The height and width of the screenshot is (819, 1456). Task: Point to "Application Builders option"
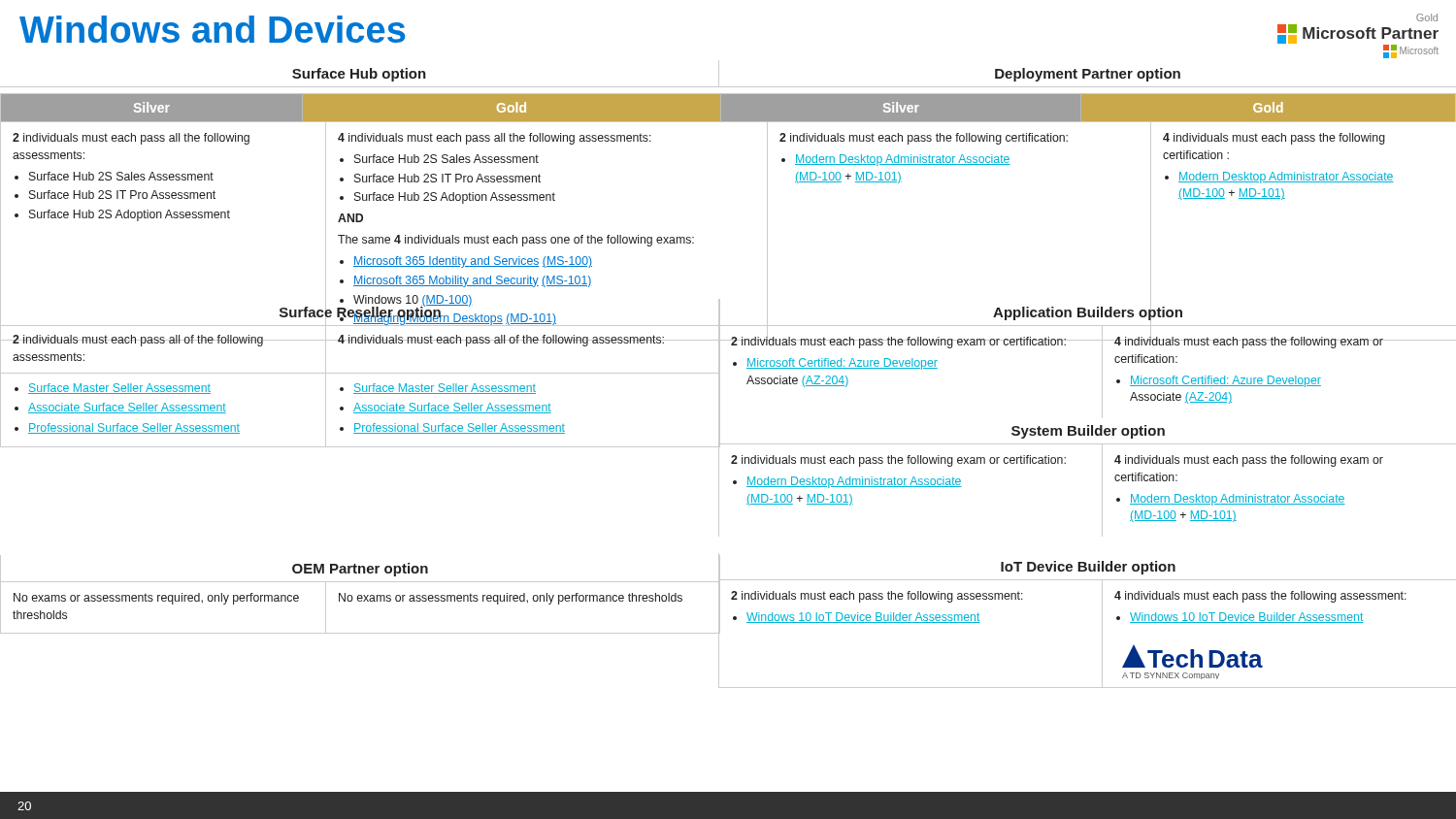(1088, 312)
